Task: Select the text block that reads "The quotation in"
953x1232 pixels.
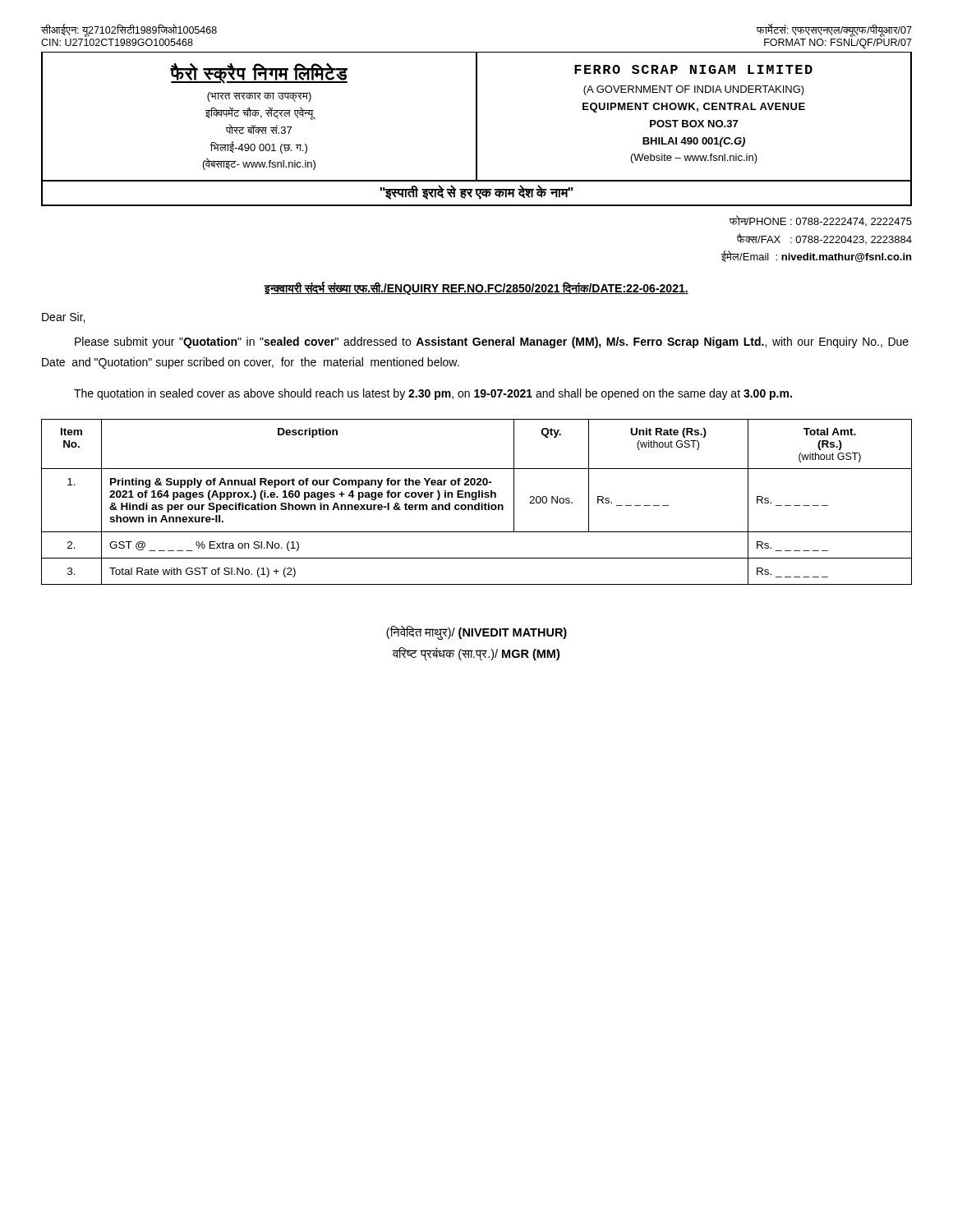Action: (433, 394)
